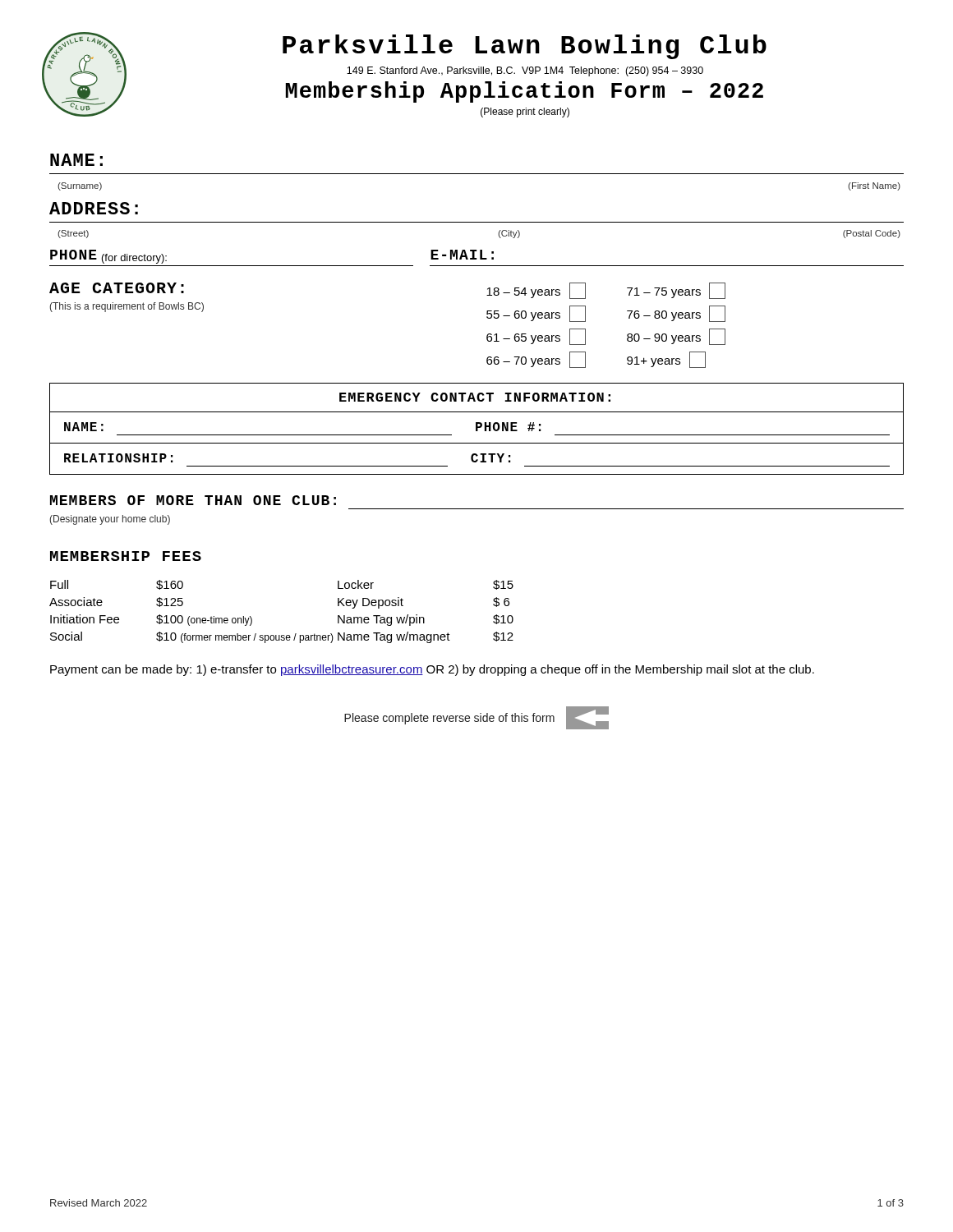Click on the text starting "ADDRESS: (Street) (City) (Postal"
Screen dimensions: 1232x953
pos(476,219)
